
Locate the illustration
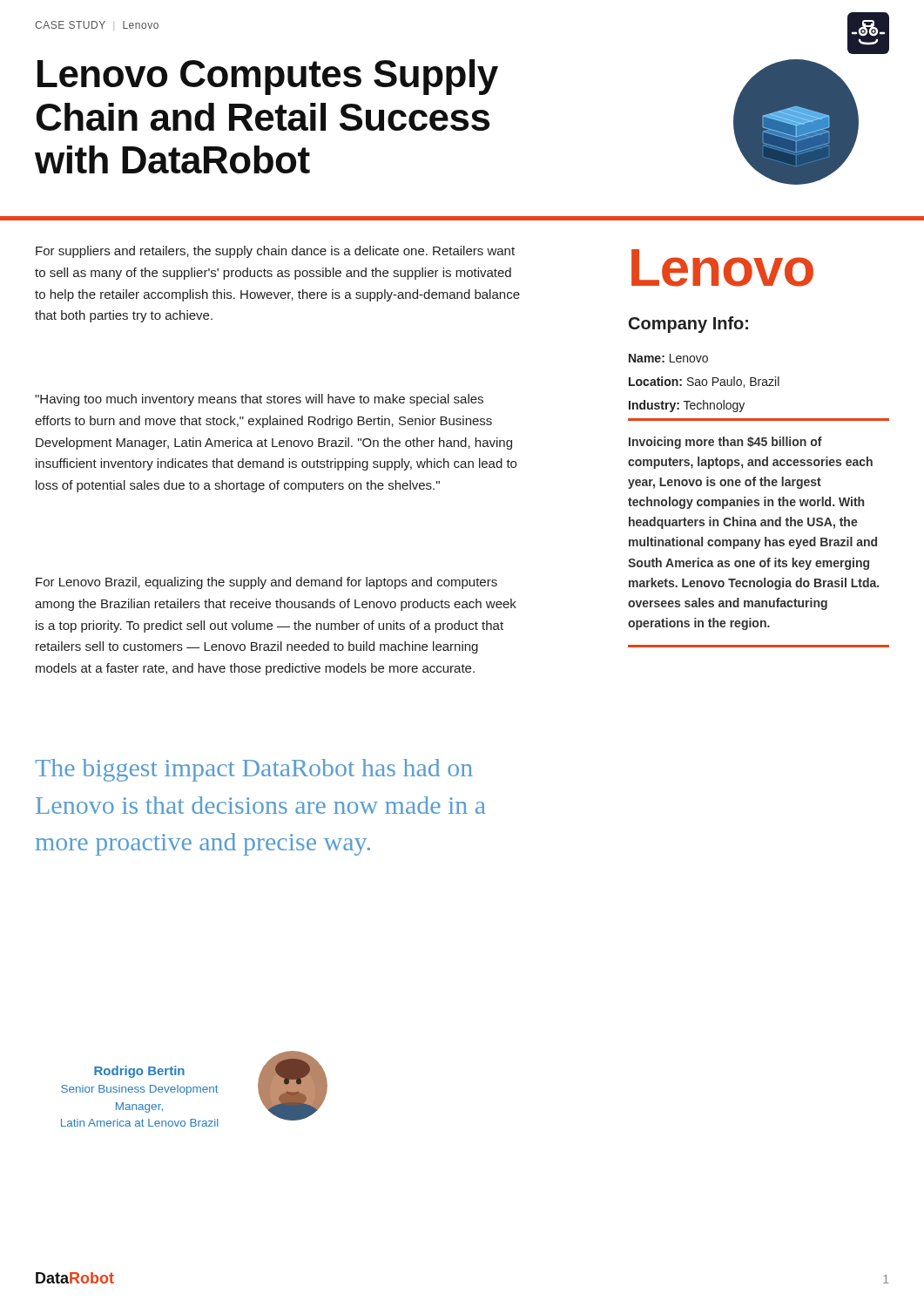pos(796,124)
